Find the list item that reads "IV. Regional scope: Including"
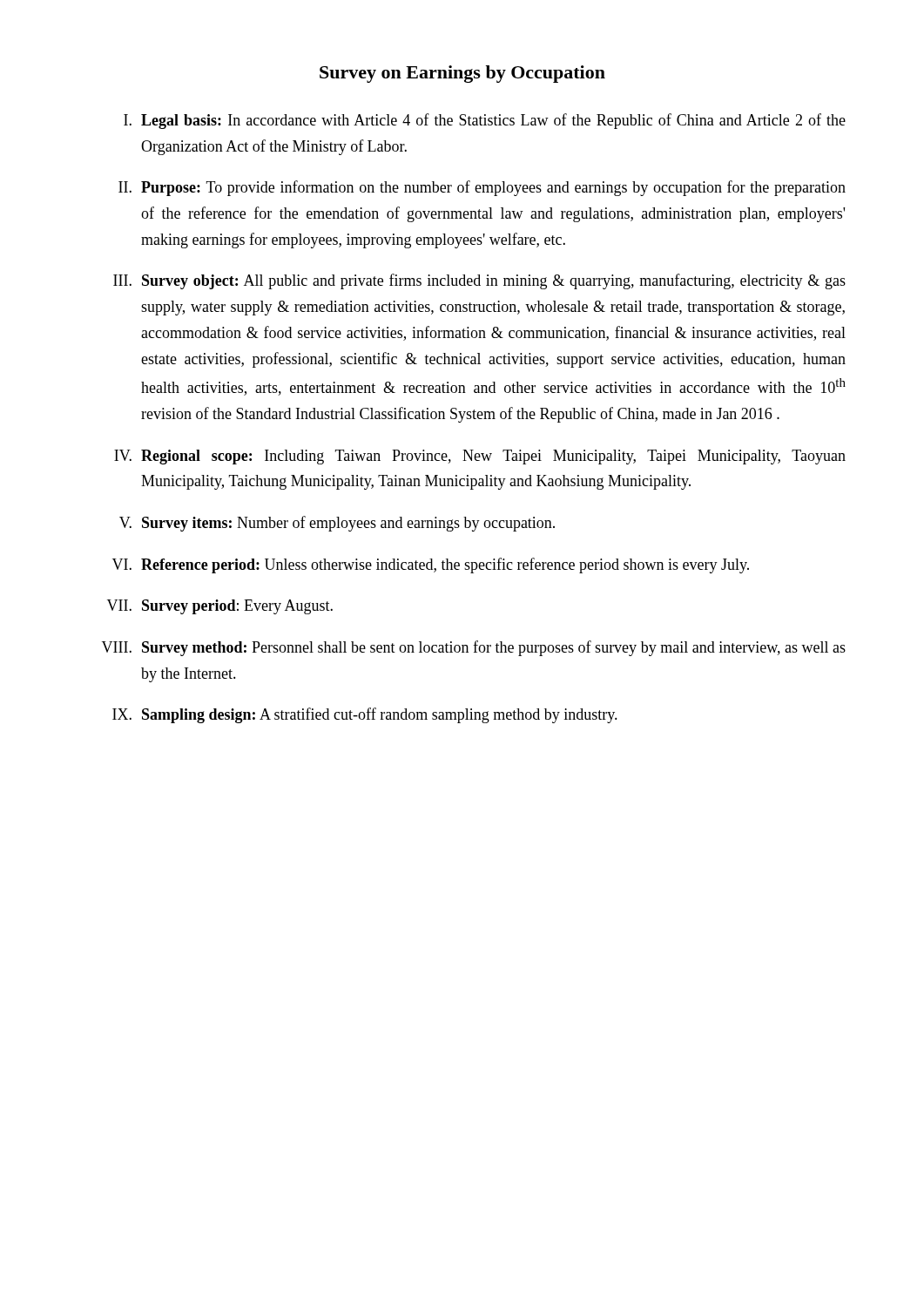This screenshot has height=1307, width=924. [x=462, y=469]
